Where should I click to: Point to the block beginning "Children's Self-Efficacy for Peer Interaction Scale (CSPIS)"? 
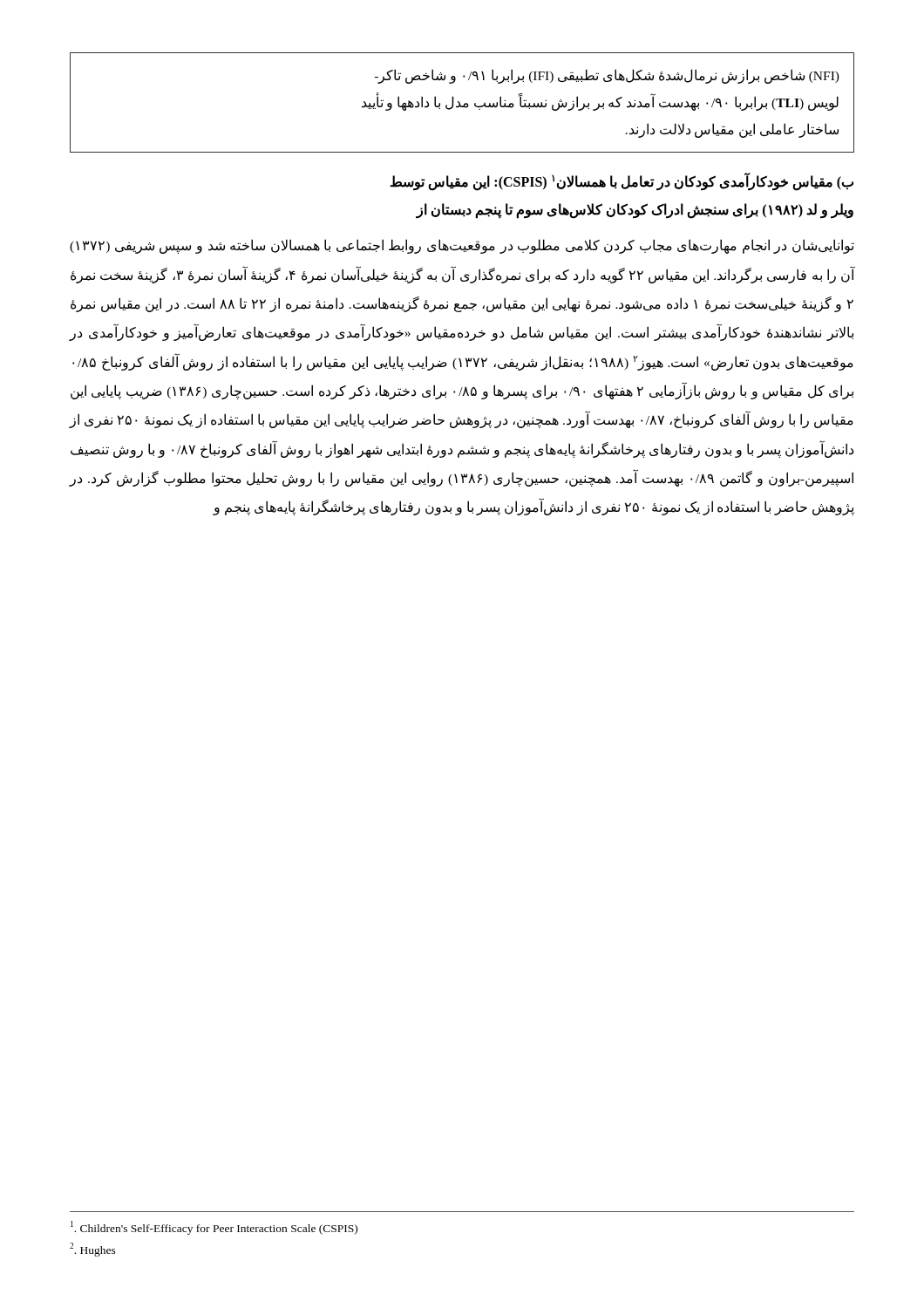[214, 1238]
